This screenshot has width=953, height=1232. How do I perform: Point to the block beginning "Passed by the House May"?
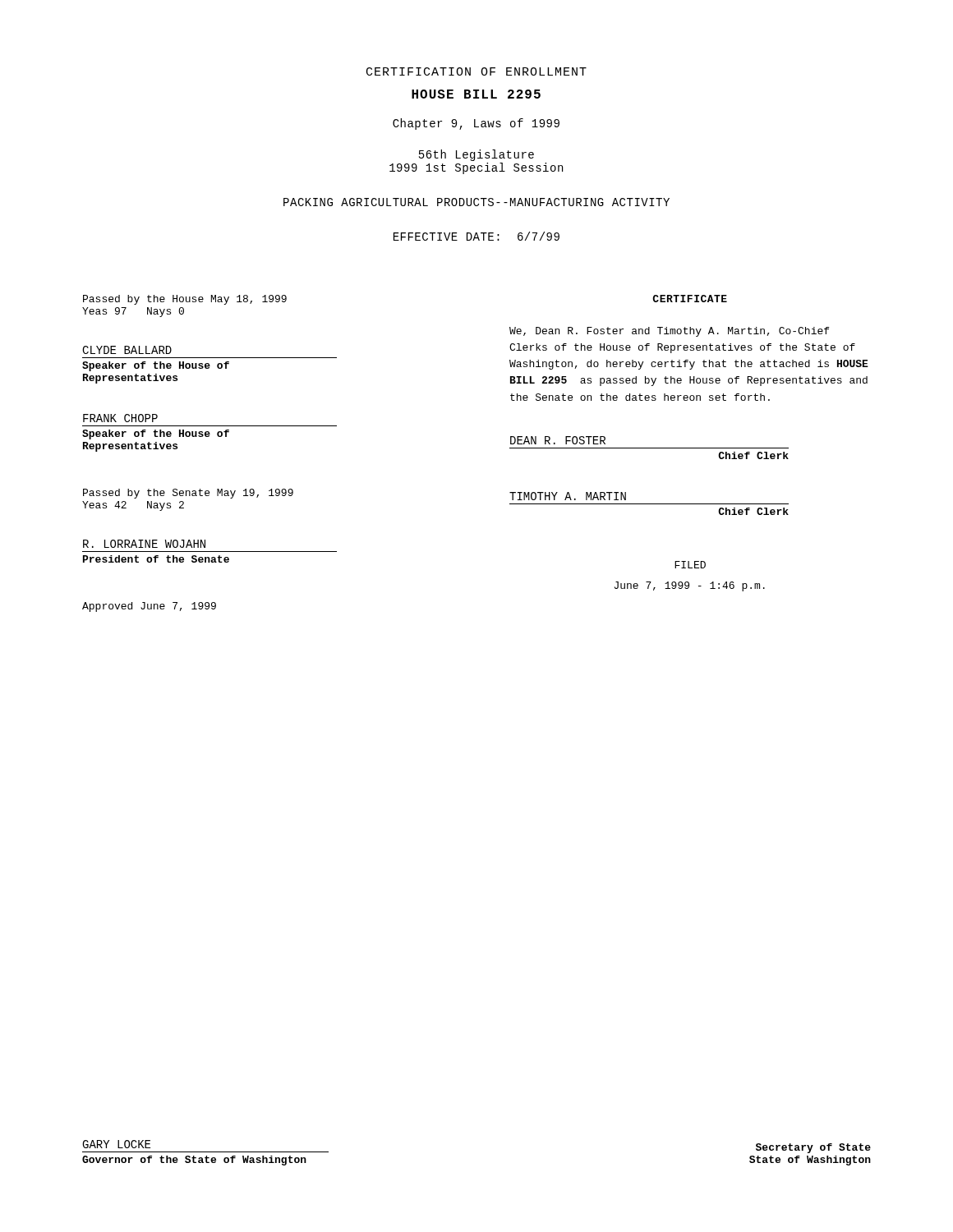tap(185, 306)
